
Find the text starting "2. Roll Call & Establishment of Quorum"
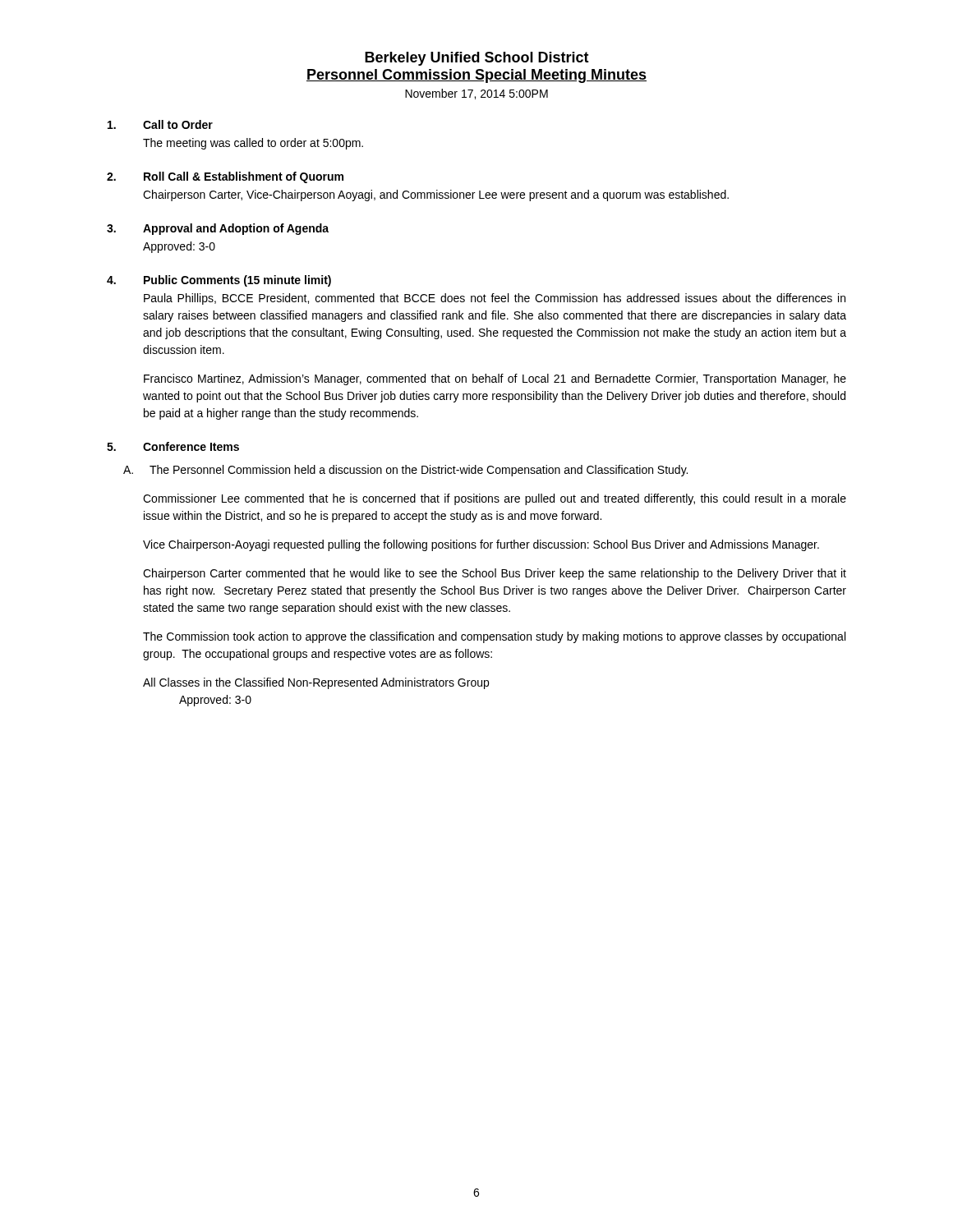(x=225, y=177)
